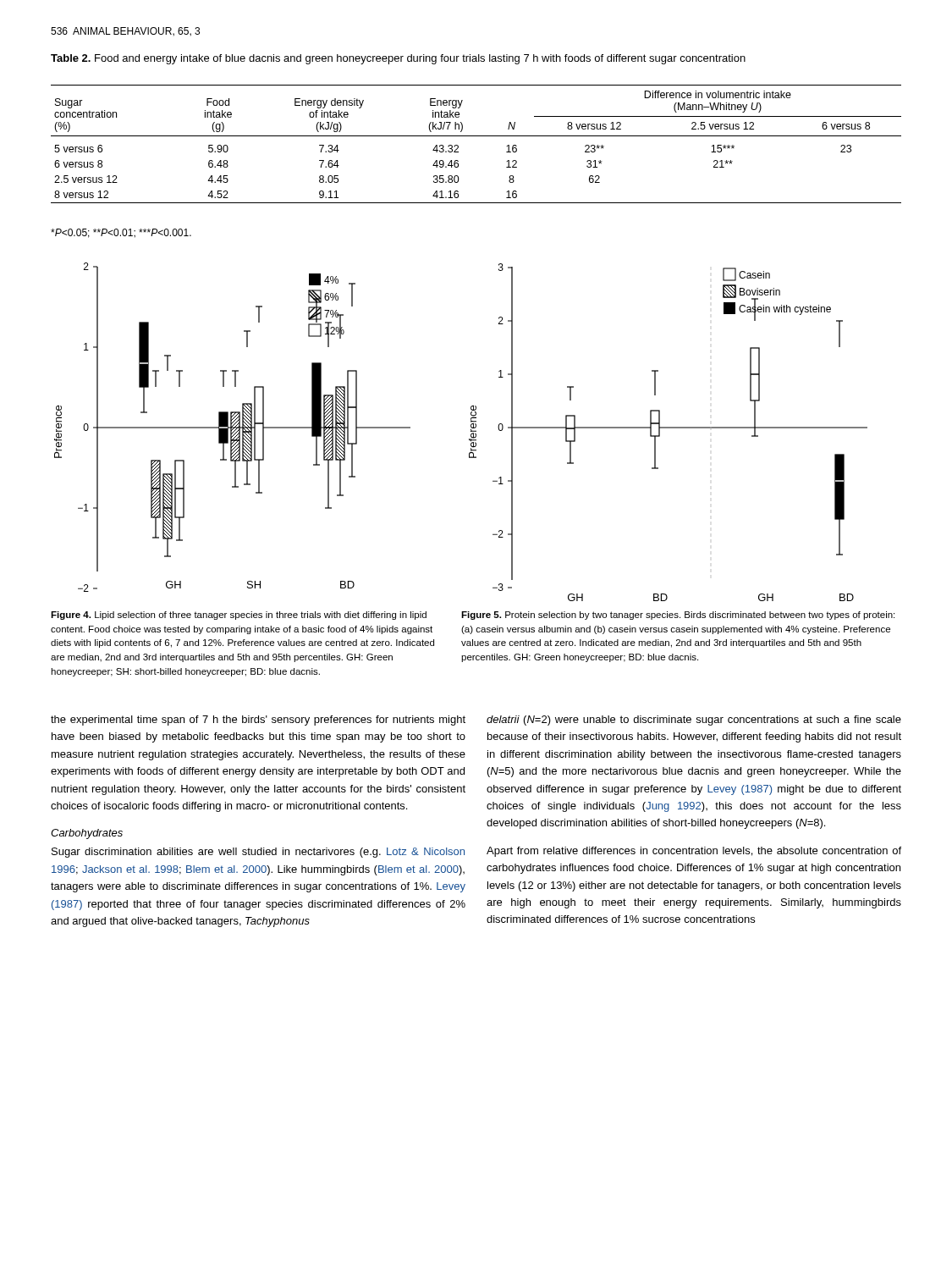Where does it say "P<0.05; **P<0.01; ***P<0.001."?
Screen dimensions: 1270x952
coord(121,233)
